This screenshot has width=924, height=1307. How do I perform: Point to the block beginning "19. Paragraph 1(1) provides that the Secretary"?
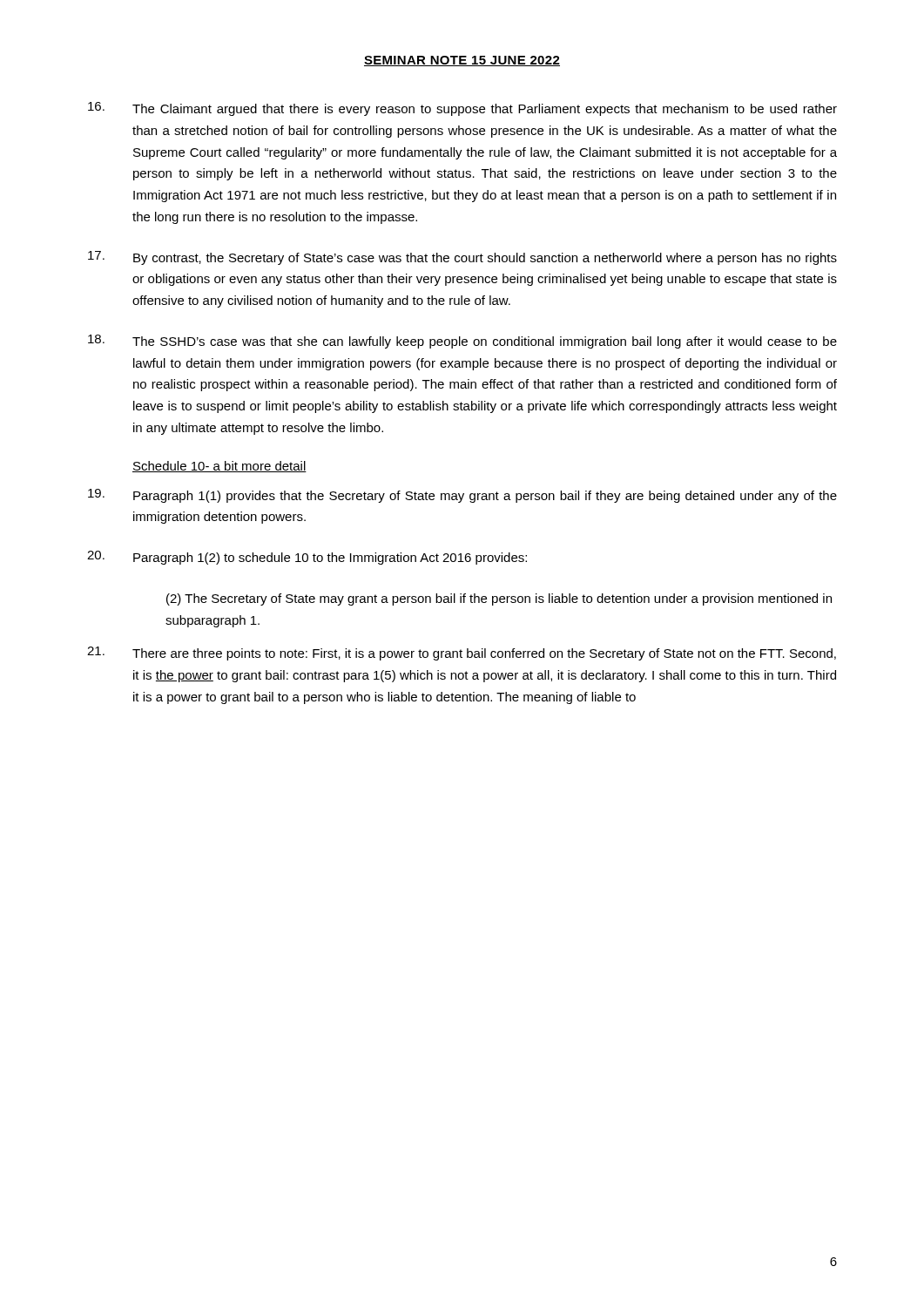462,506
